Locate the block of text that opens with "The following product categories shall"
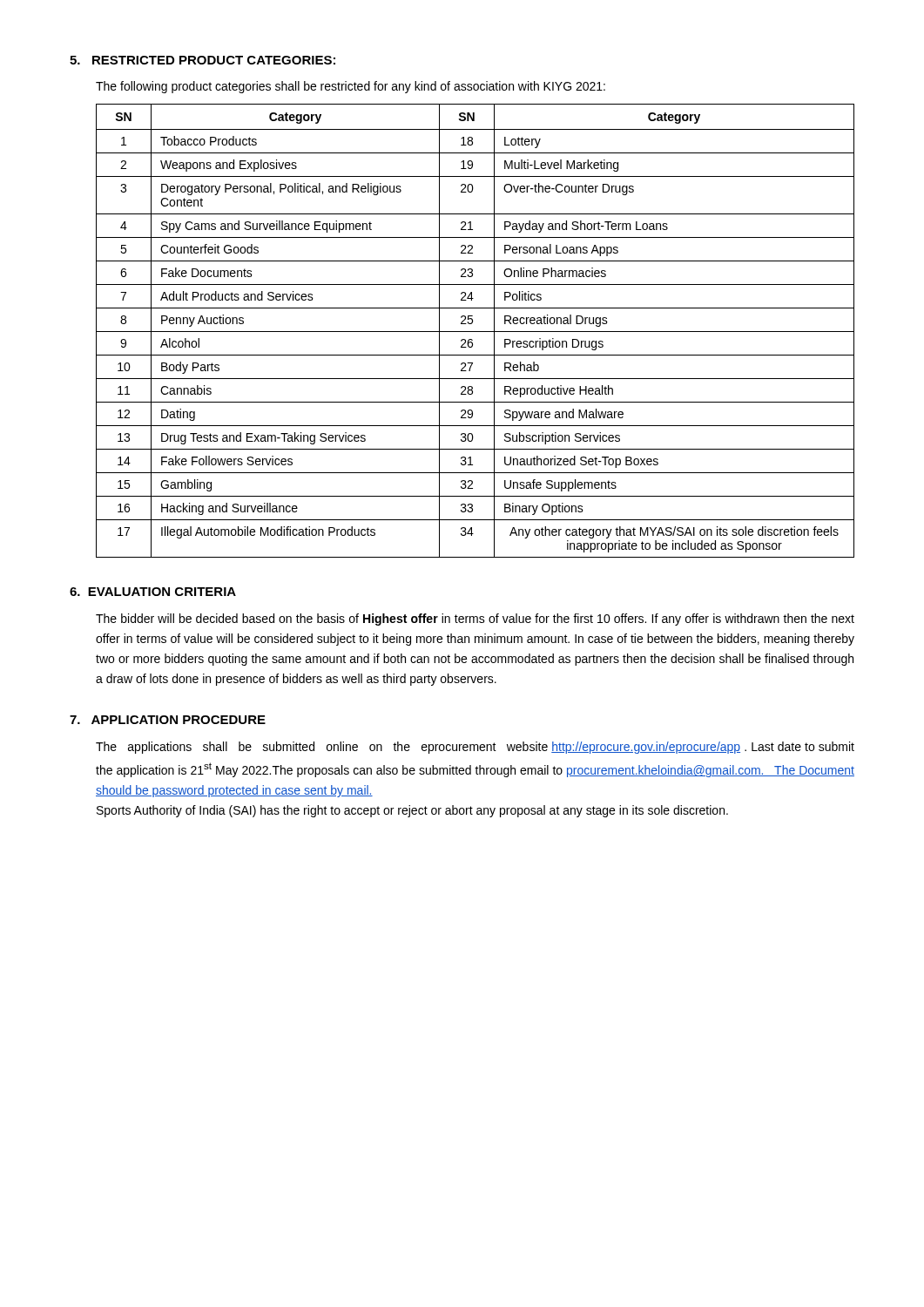The width and height of the screenshot is (924, 1307). [351, 86]
